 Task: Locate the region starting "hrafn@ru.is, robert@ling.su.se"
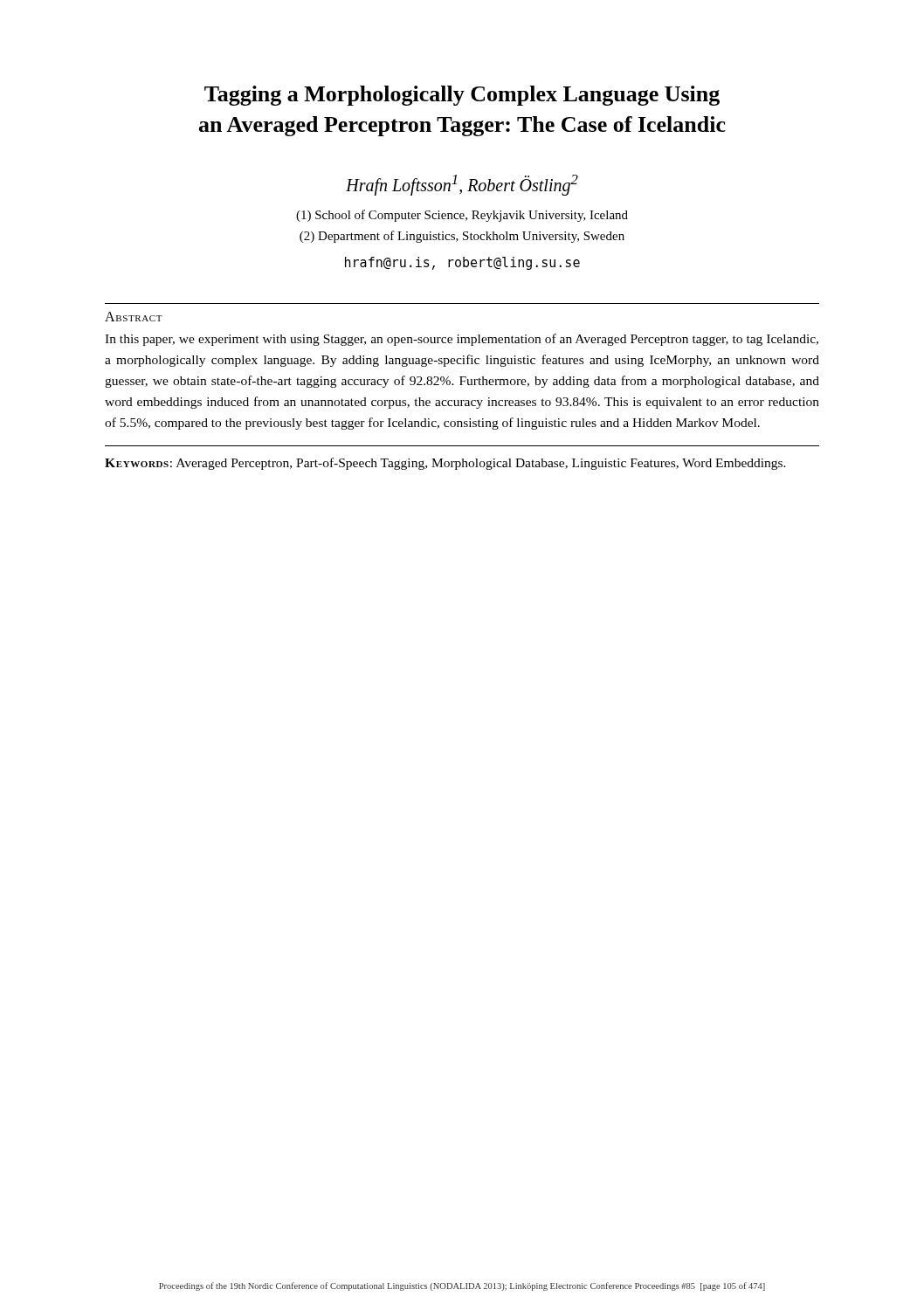tap(462, 263)
